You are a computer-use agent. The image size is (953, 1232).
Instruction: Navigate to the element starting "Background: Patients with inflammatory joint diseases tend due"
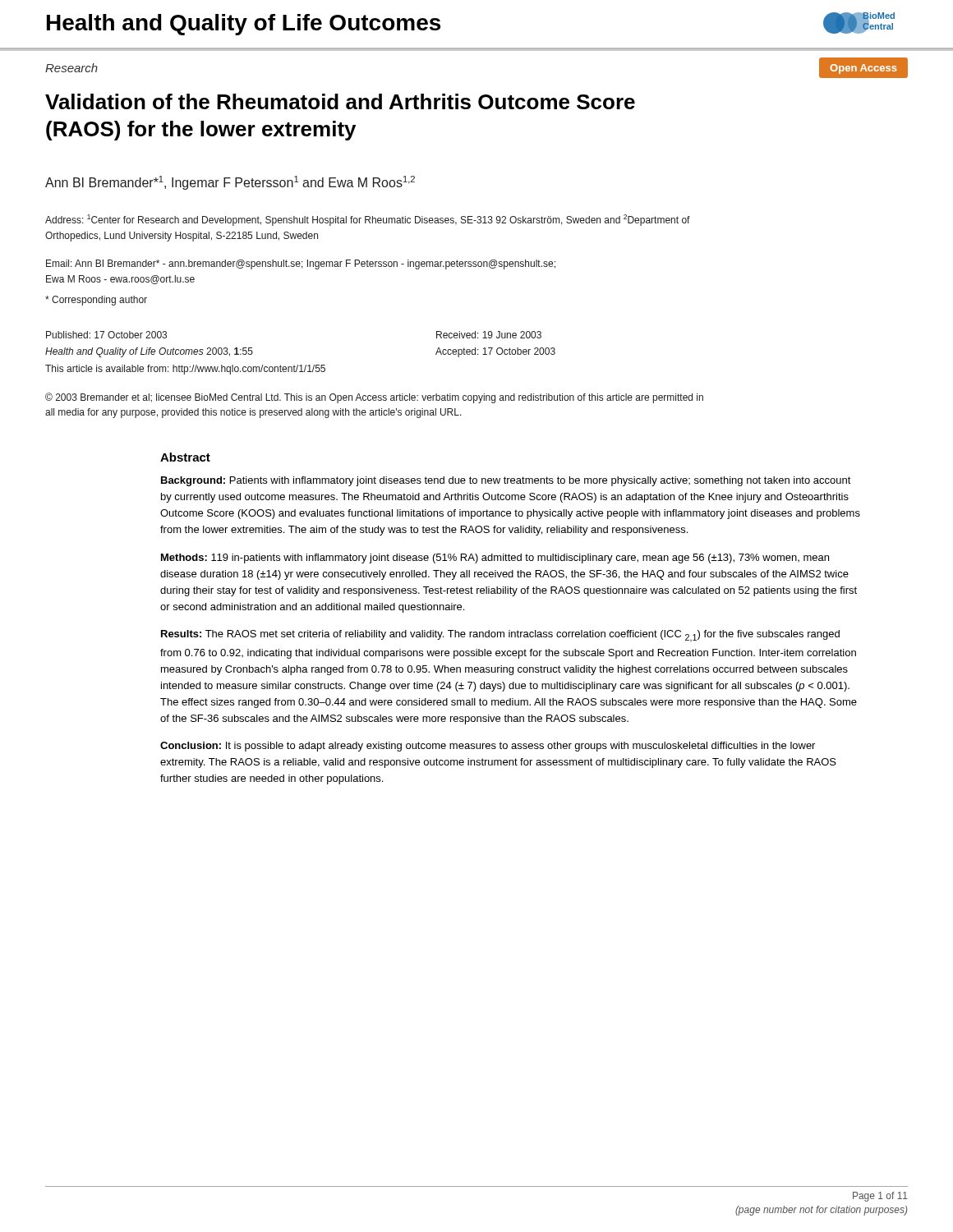[x=510, y=505]
